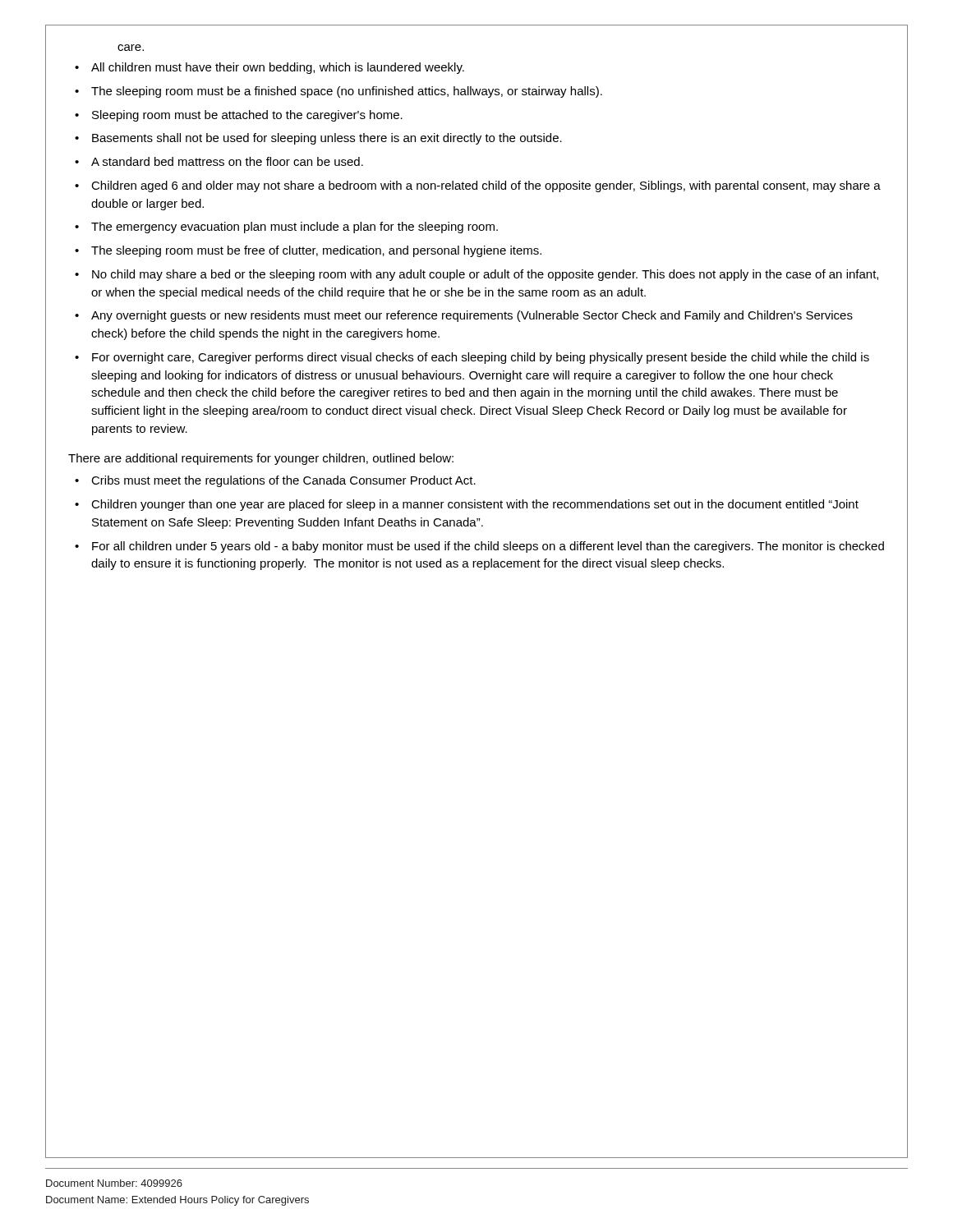
Task: Locate the element starting "Basements shall not be used for sleeping"
Action: coord(327,138)
